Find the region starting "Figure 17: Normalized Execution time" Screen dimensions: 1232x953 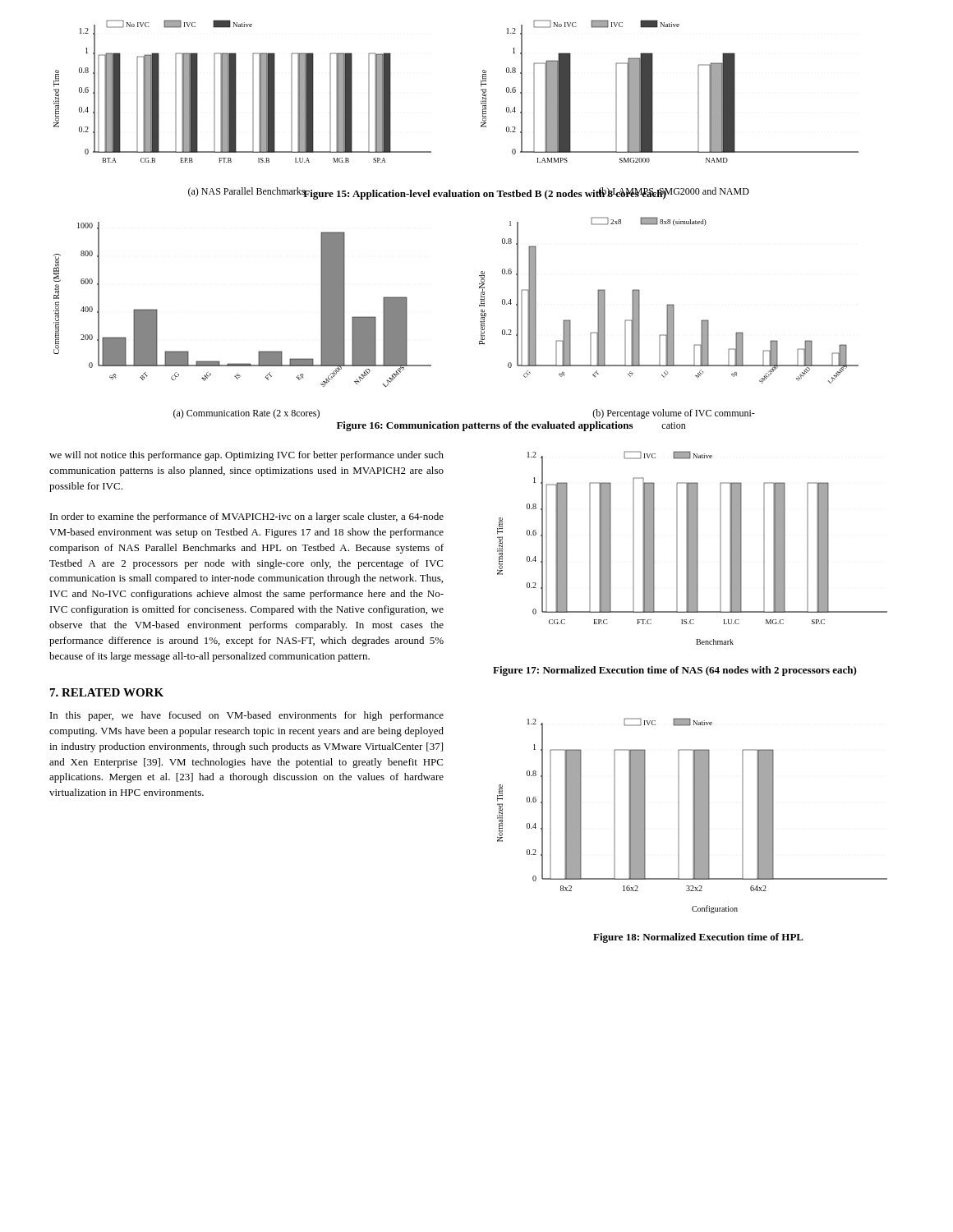(675, 670)
